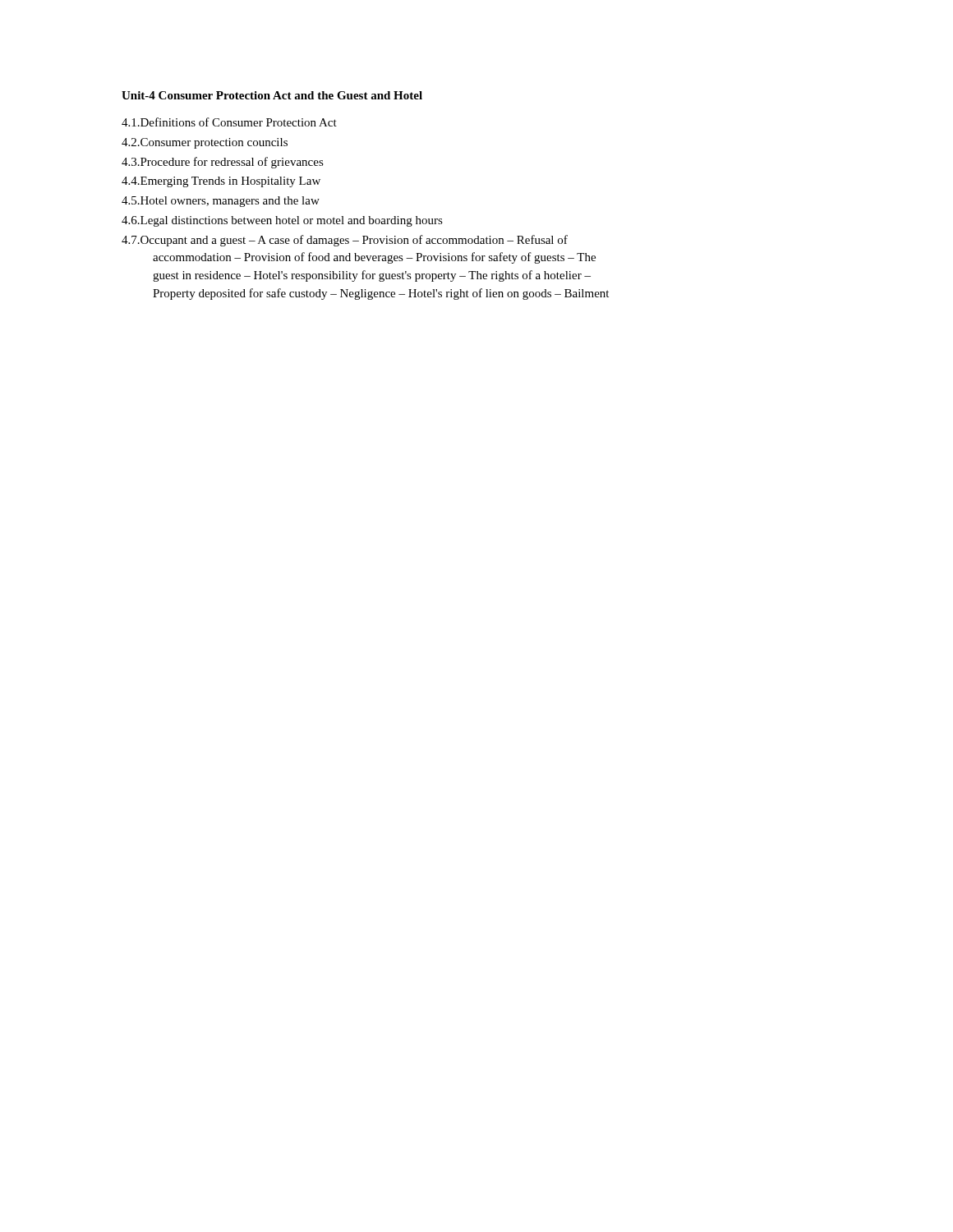Locate the block of text that opens with "4.3.Procedure for redressal"
Screen dimensions: 1232x953
click(x=223, y=161)
